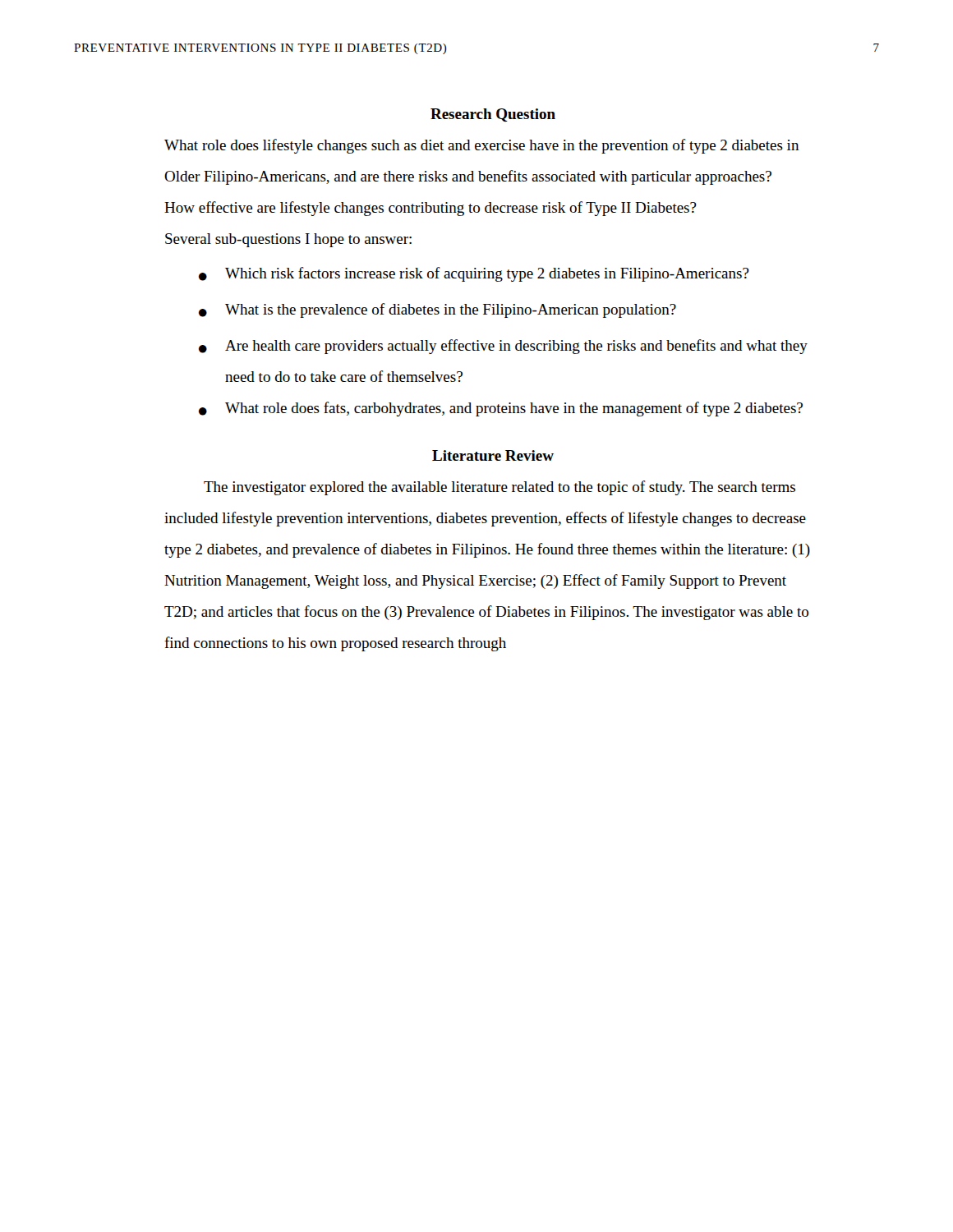Screen dimensions: 1232x953
Task: Select the list item with the text "● What is"
Action: click(x=509, y=312)
